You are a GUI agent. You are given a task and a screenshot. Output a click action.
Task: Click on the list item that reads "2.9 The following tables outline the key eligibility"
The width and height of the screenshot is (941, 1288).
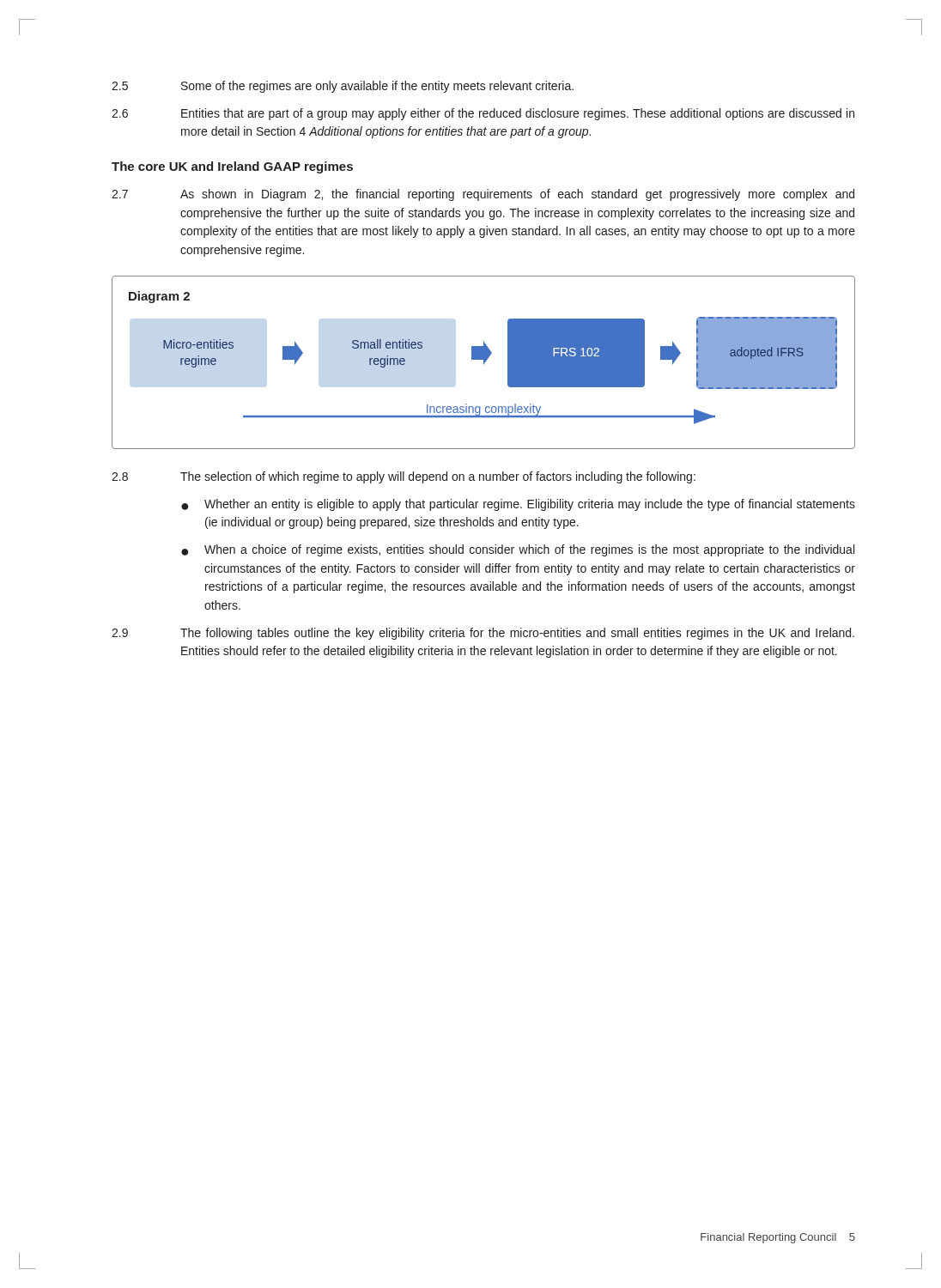pos(483,643)
